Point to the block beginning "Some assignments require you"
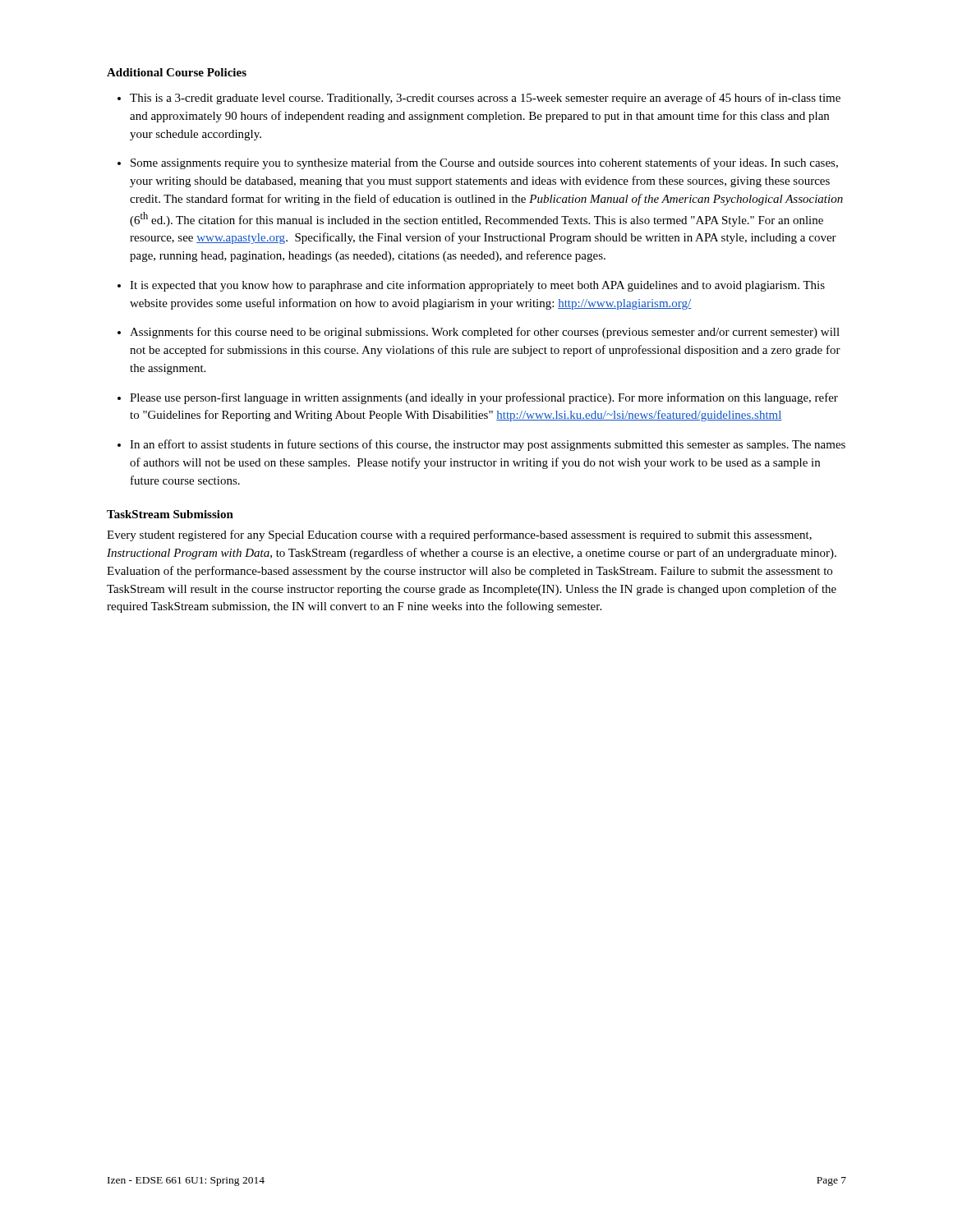Screen dimensions: 1232x953 tap(486, 209)
